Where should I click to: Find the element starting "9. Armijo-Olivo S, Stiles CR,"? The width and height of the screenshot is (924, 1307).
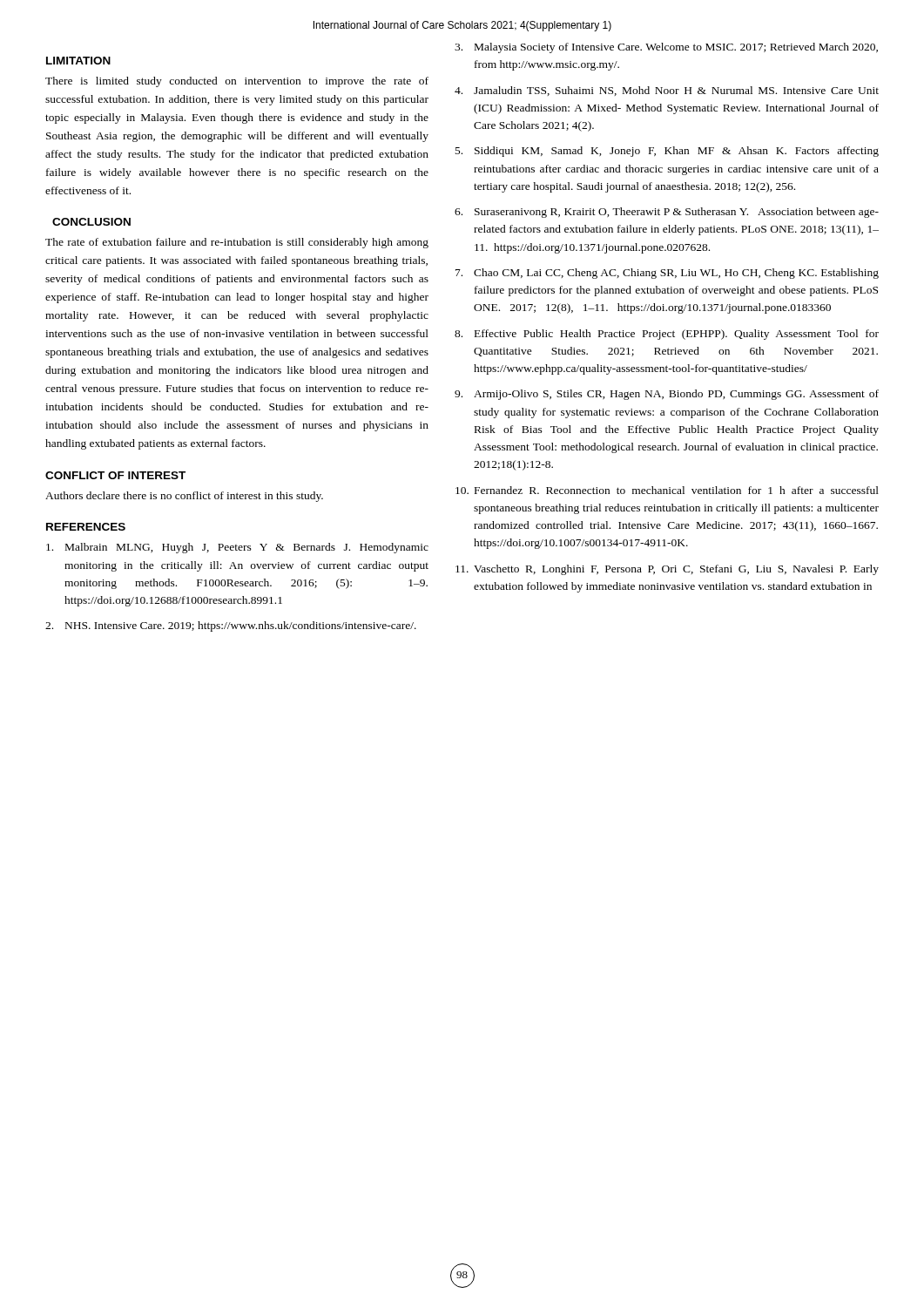coord(667,429)
